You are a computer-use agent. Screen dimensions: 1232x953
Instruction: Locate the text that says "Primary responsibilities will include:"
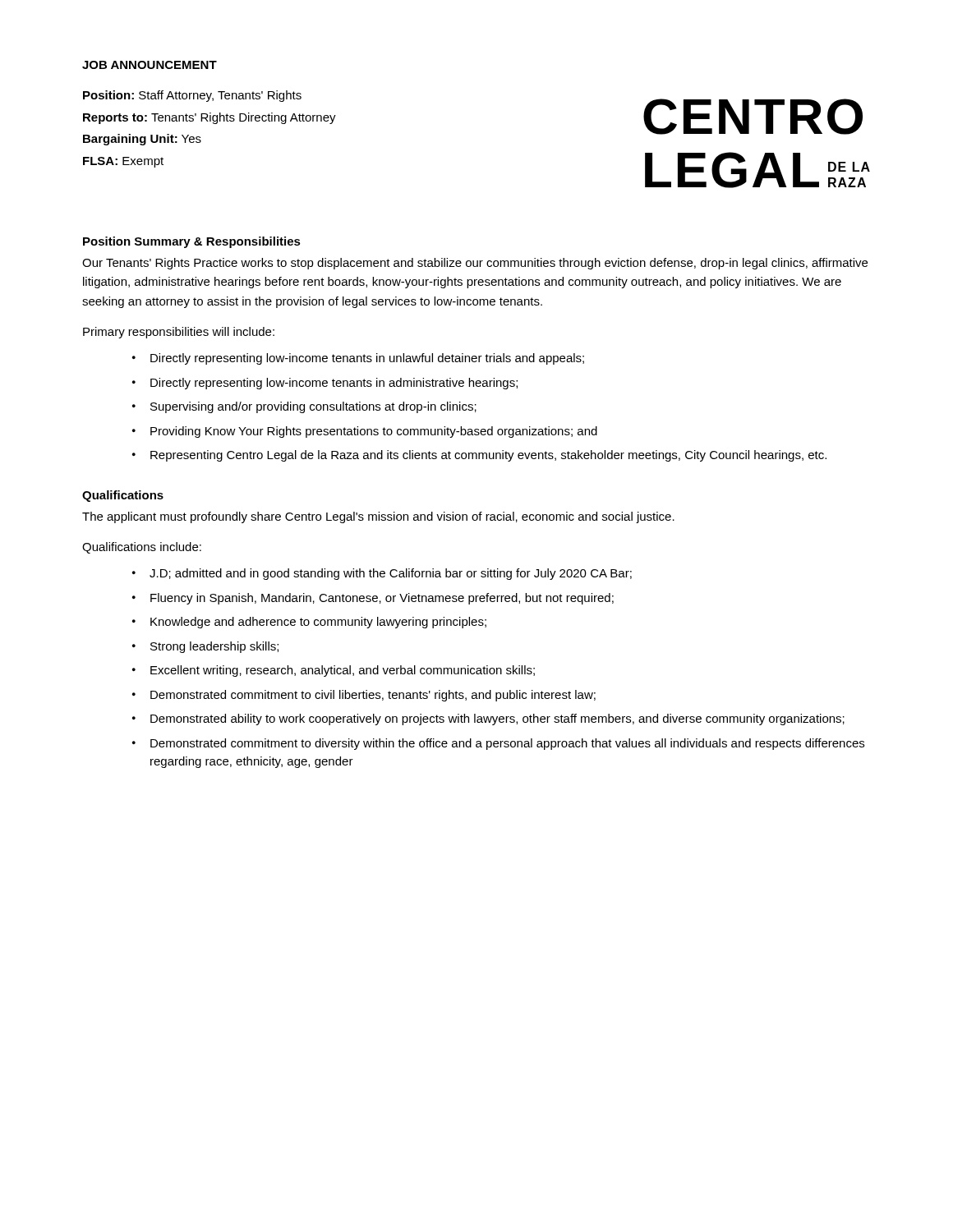tap(179, 331)
